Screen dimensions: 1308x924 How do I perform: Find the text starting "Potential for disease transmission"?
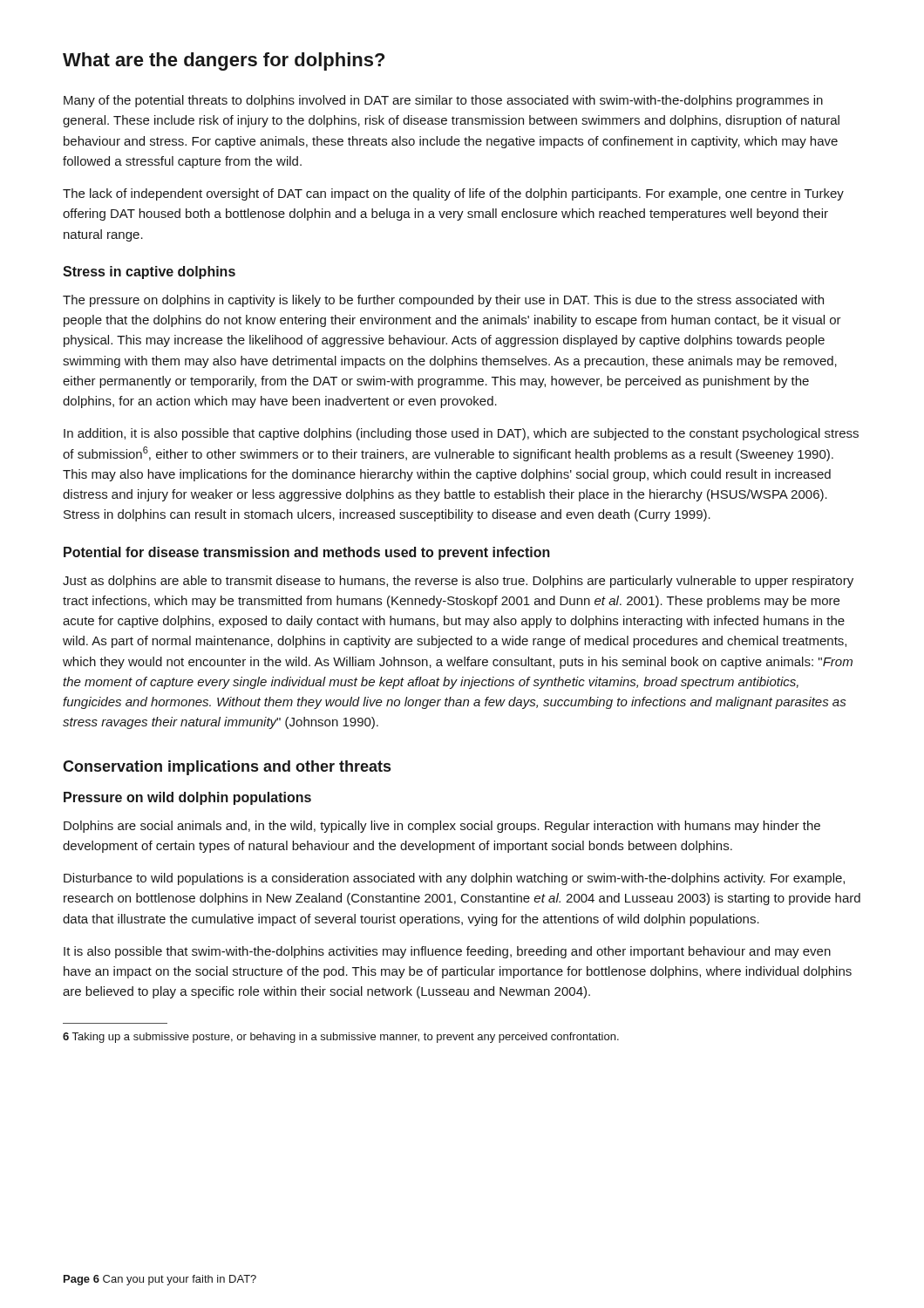tap(462, 552)
